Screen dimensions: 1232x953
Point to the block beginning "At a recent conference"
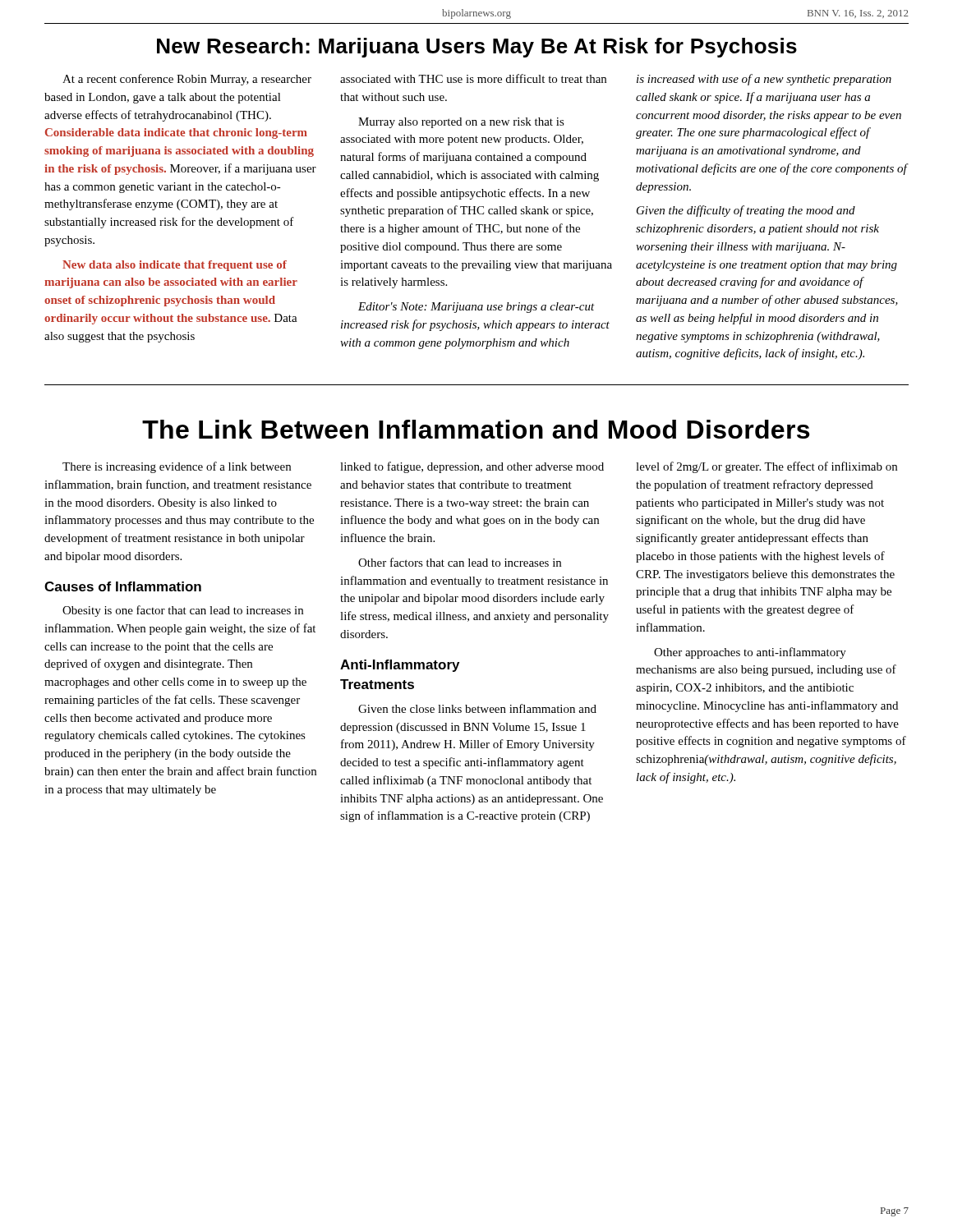click(181, 208)
